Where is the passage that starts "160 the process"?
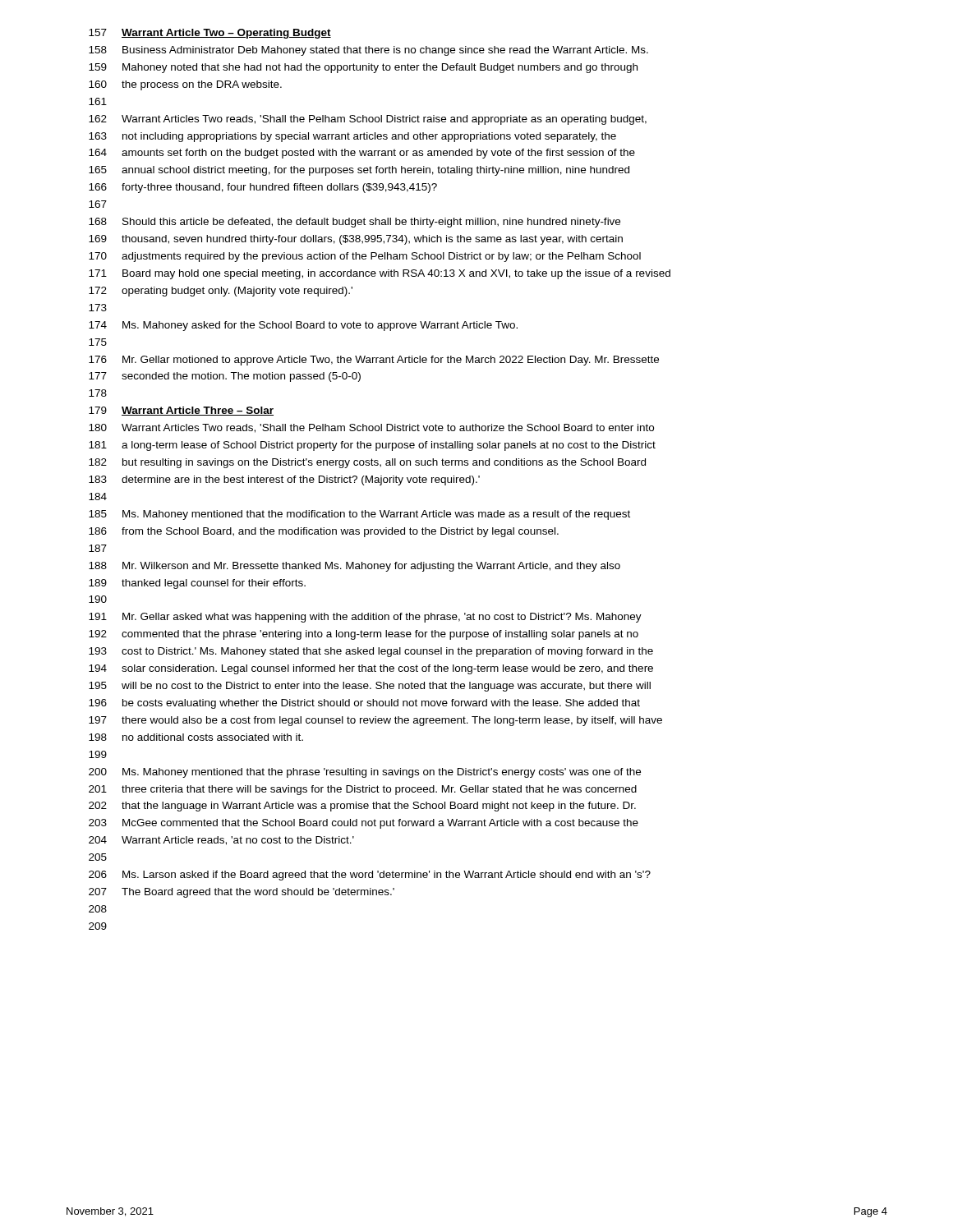 [185, 85]
